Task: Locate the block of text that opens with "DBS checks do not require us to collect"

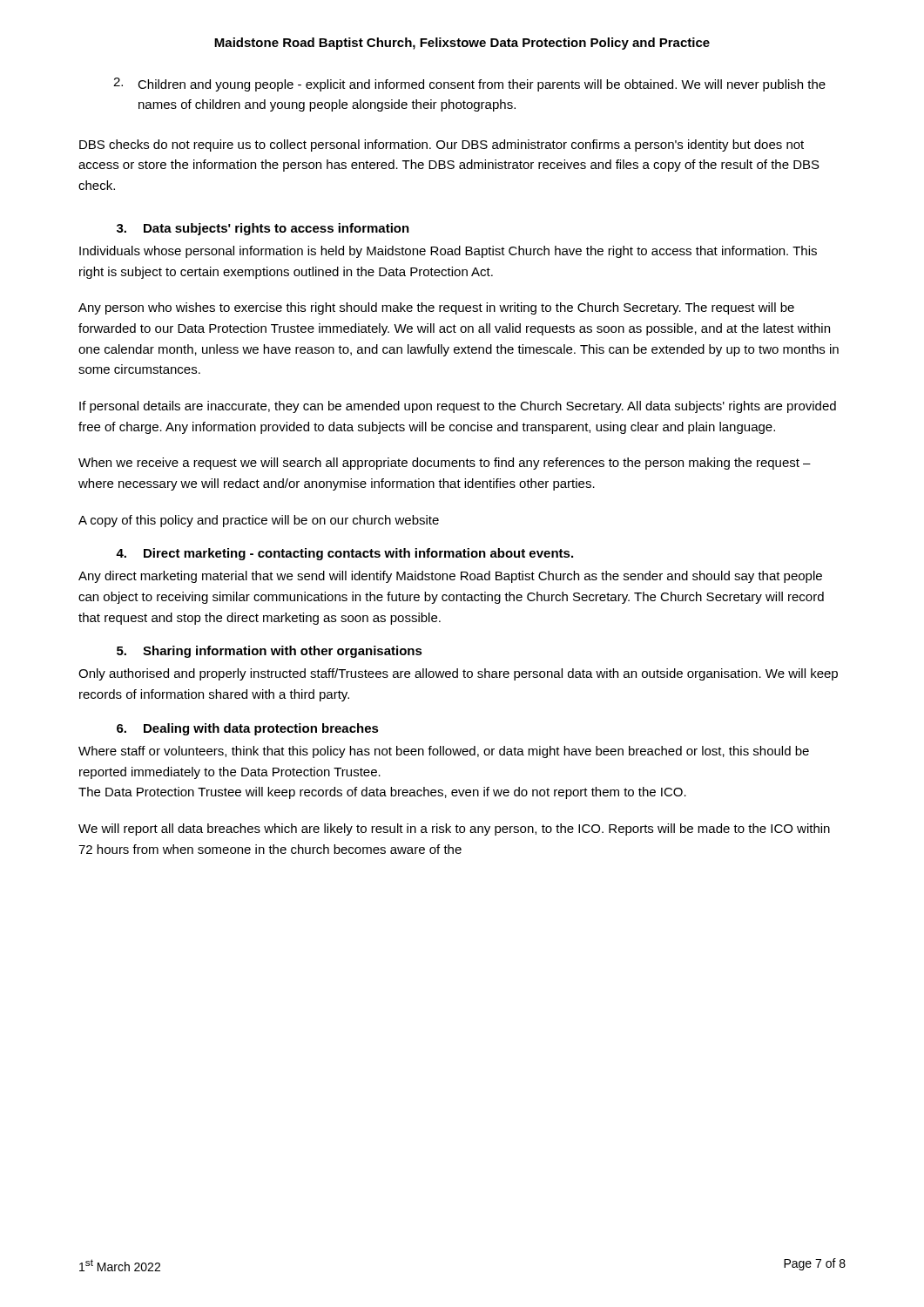Action: coord(449,165)
